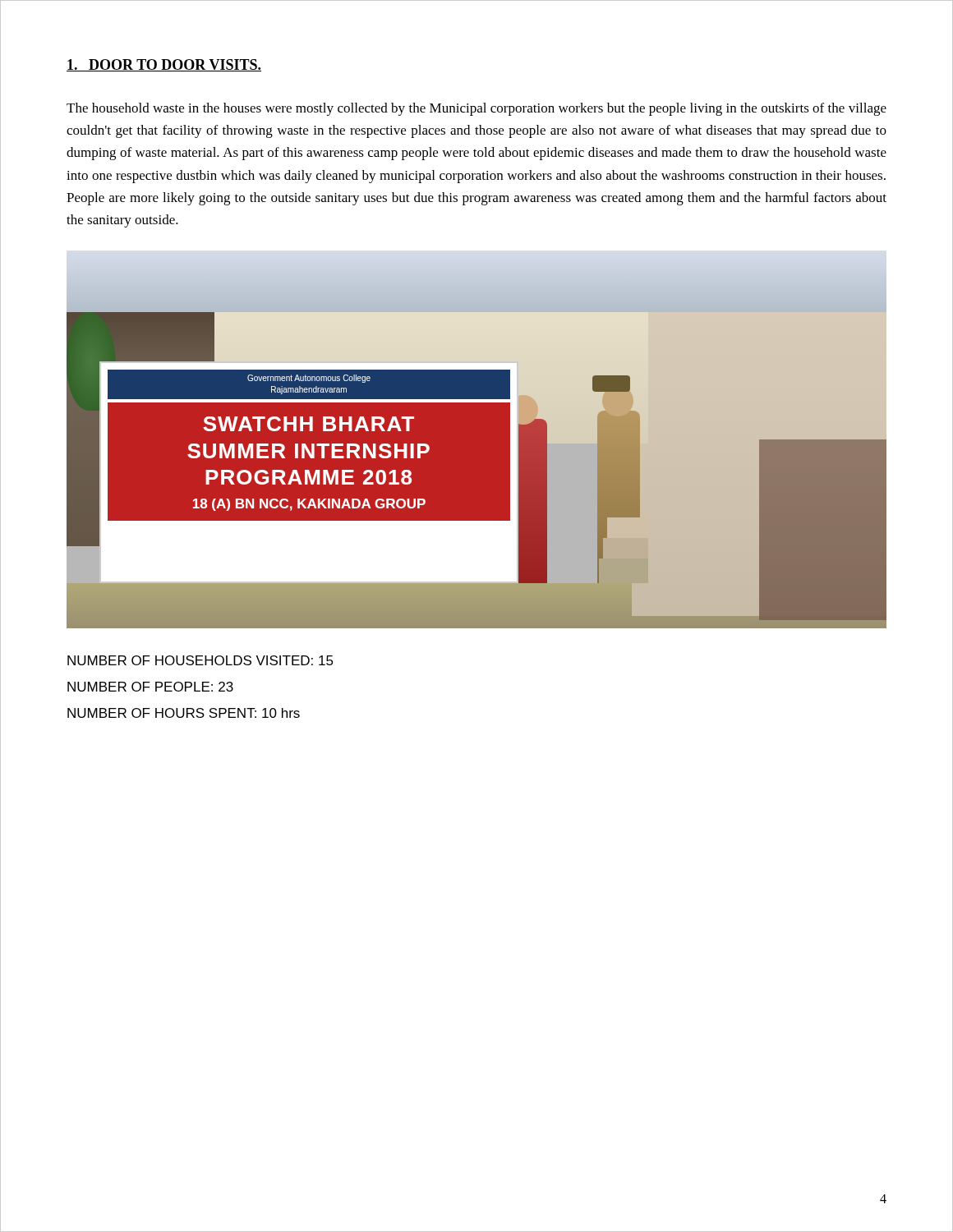Viewport: 953px width, 1232px height.
Task: Find "NUMBER OF HOUSEHOLDS VISITED: 15" on this page
Action: coord(200,661)
